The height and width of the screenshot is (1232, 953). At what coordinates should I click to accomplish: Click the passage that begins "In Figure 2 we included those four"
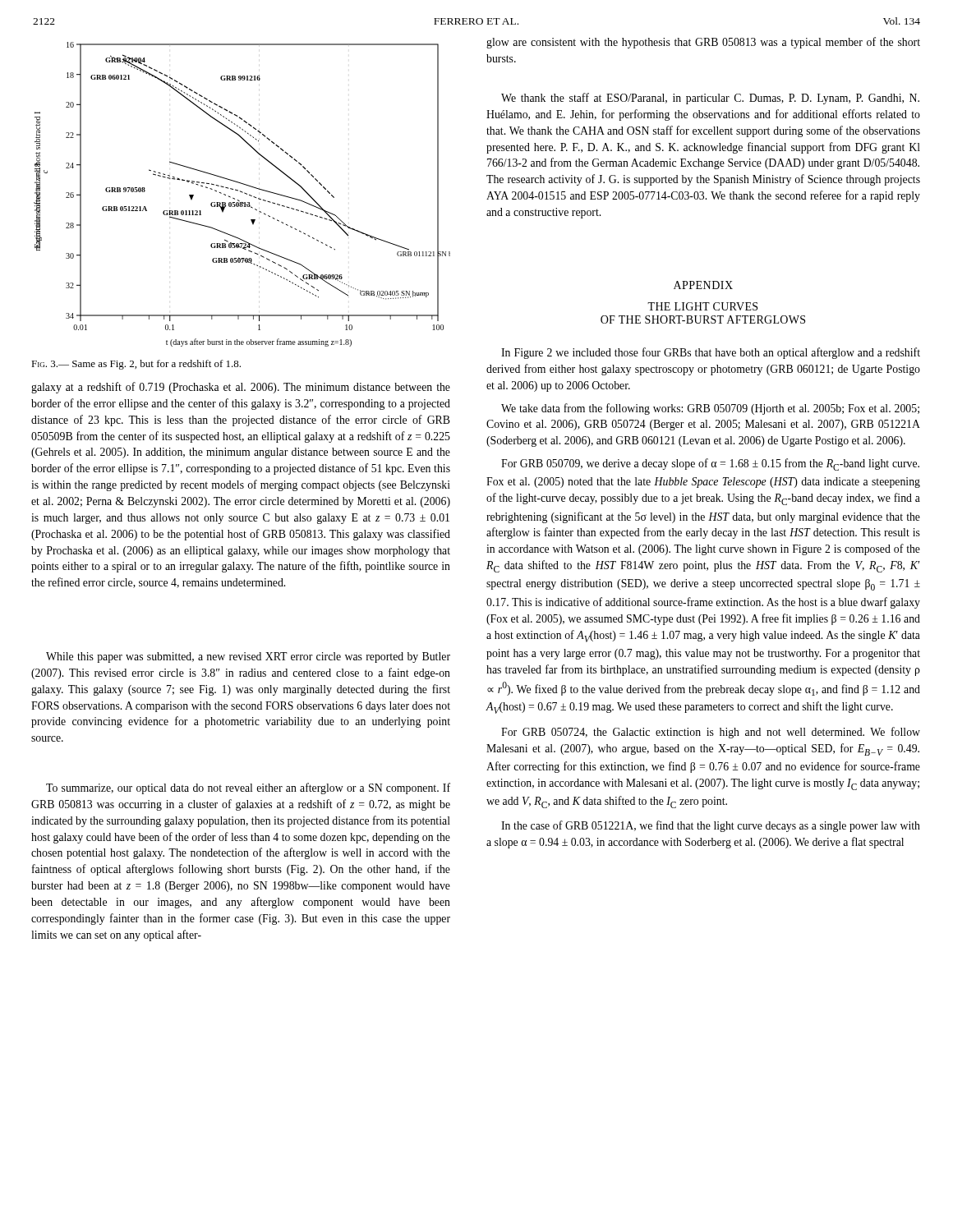pos(703,598)
